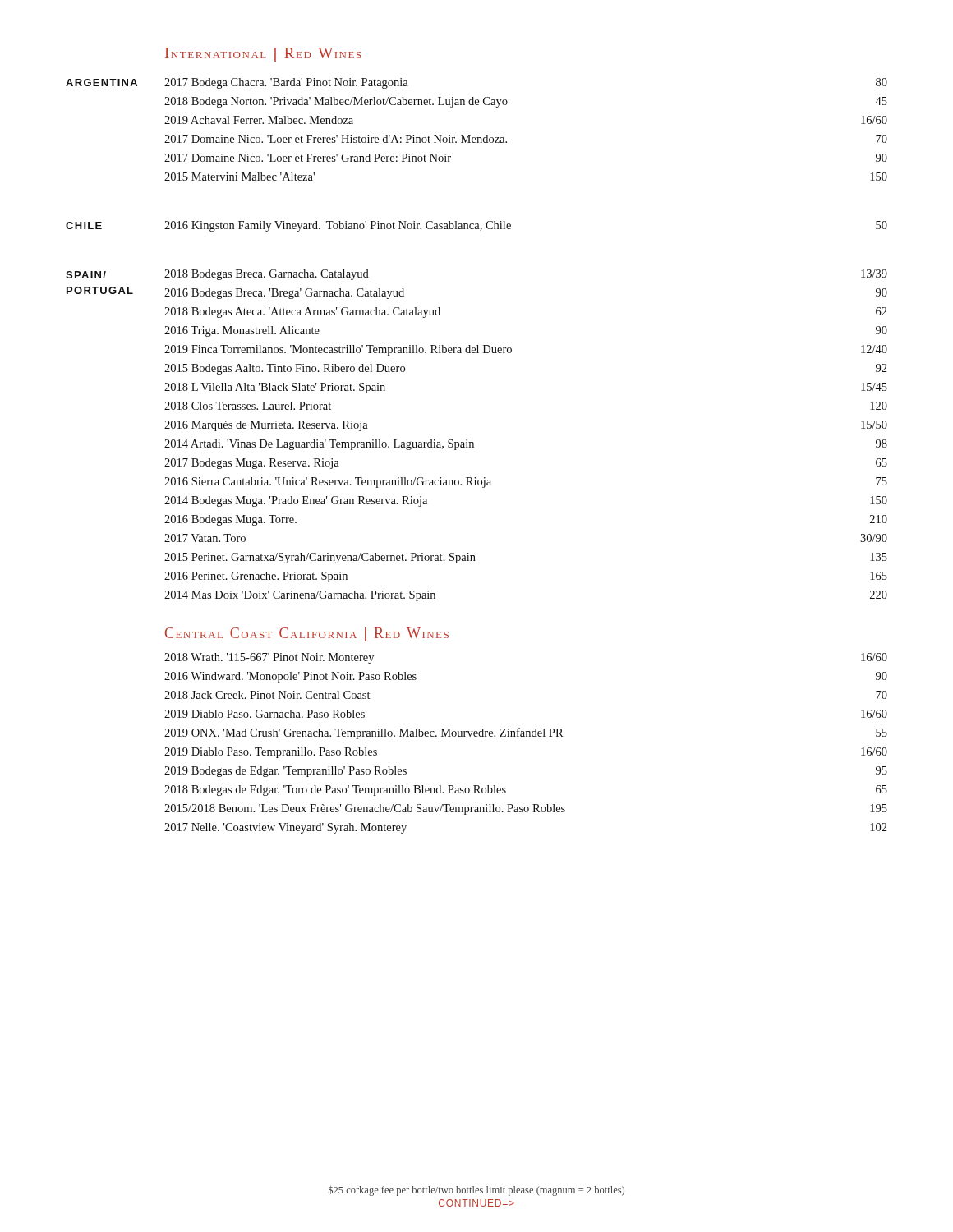The width and height of the screenshot is (953, 1232).
Task: Point to the block beginning "2018 Bodegas de Edgar. 'Toro de Paso' Tempranillo"
Action: coord(333,791)
